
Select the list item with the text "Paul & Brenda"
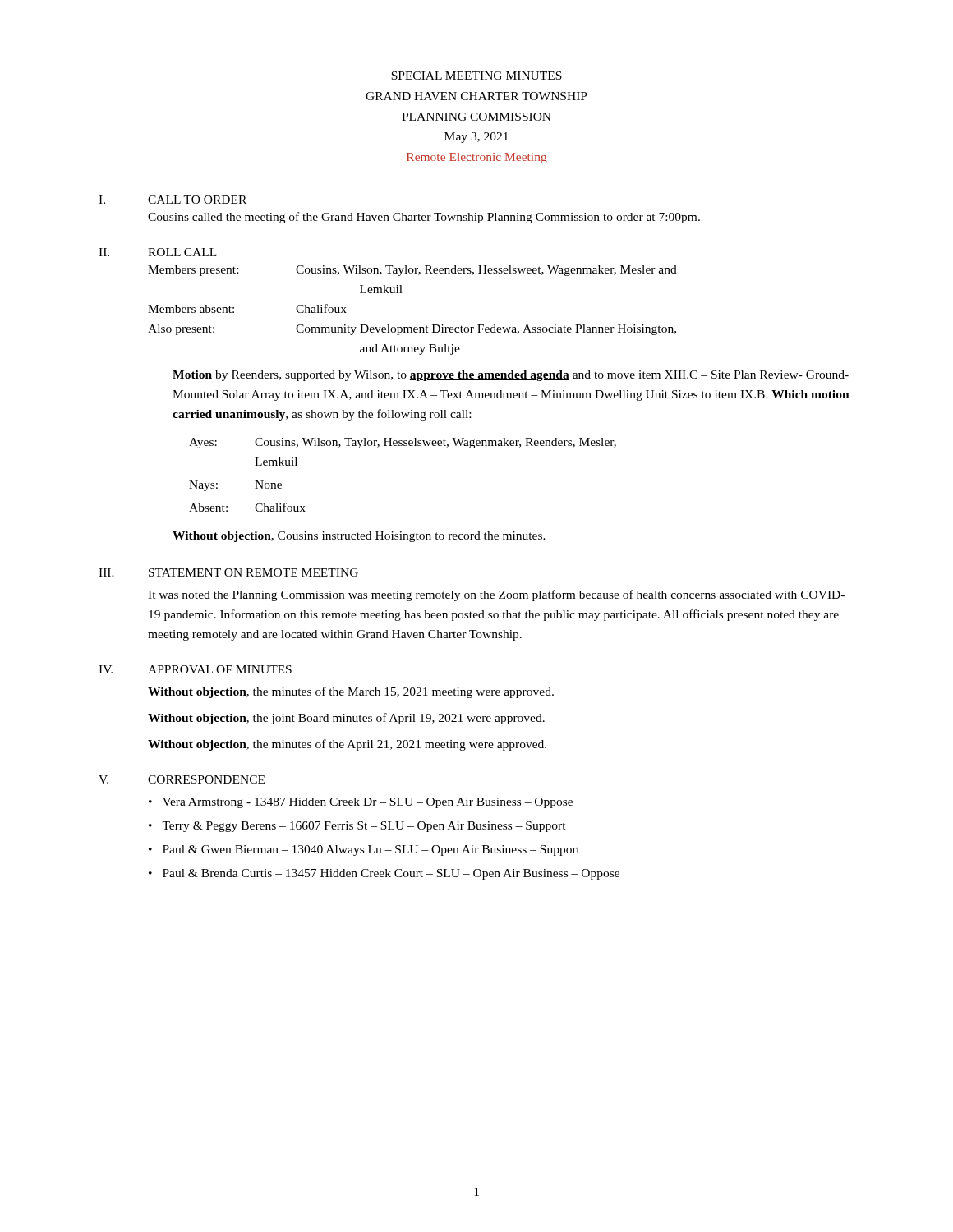point(391,873)
